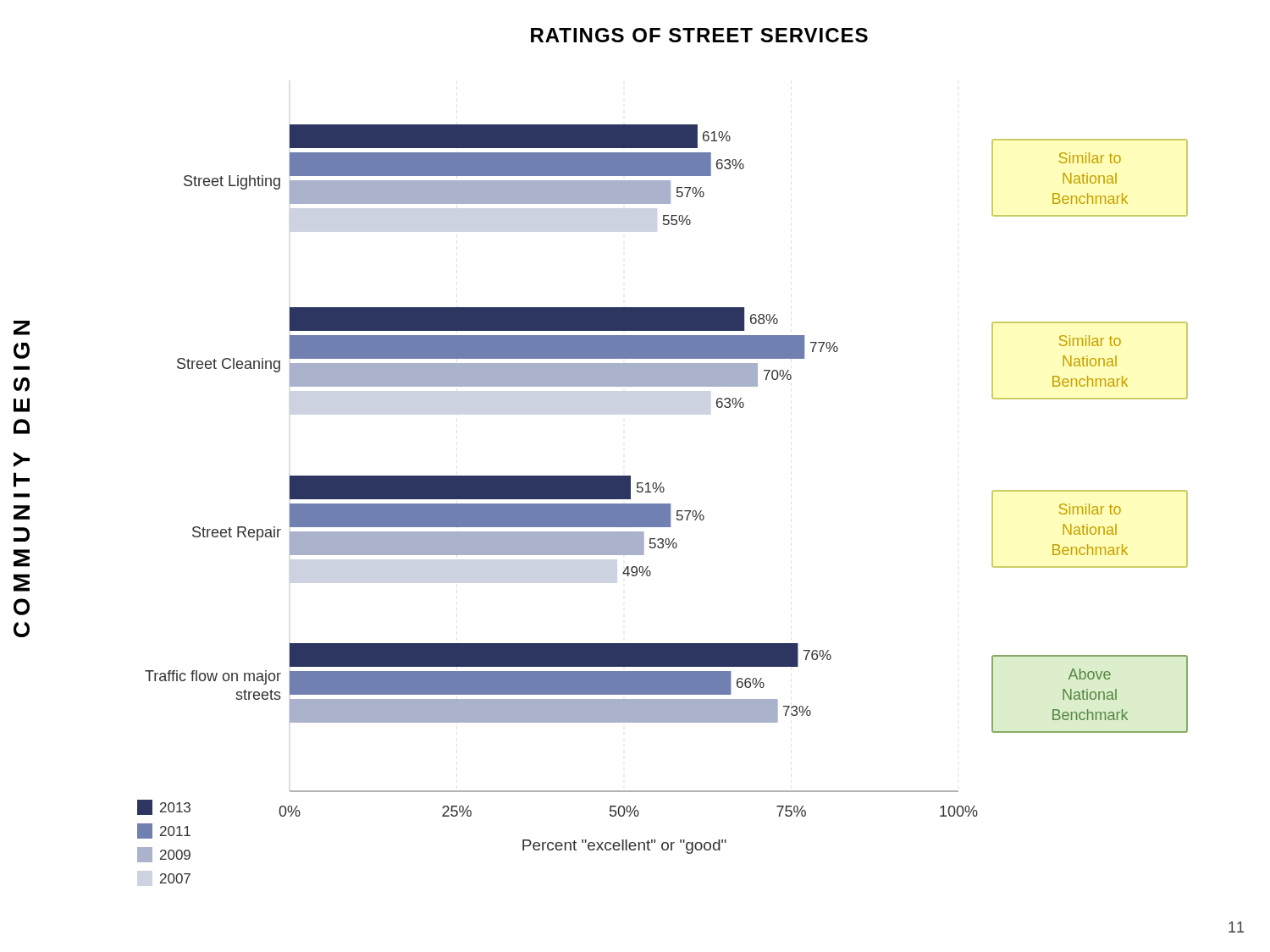Locate the grouped bar chart
The height and width of the screenshot is (952, 1270).
[x=662, y=478]
